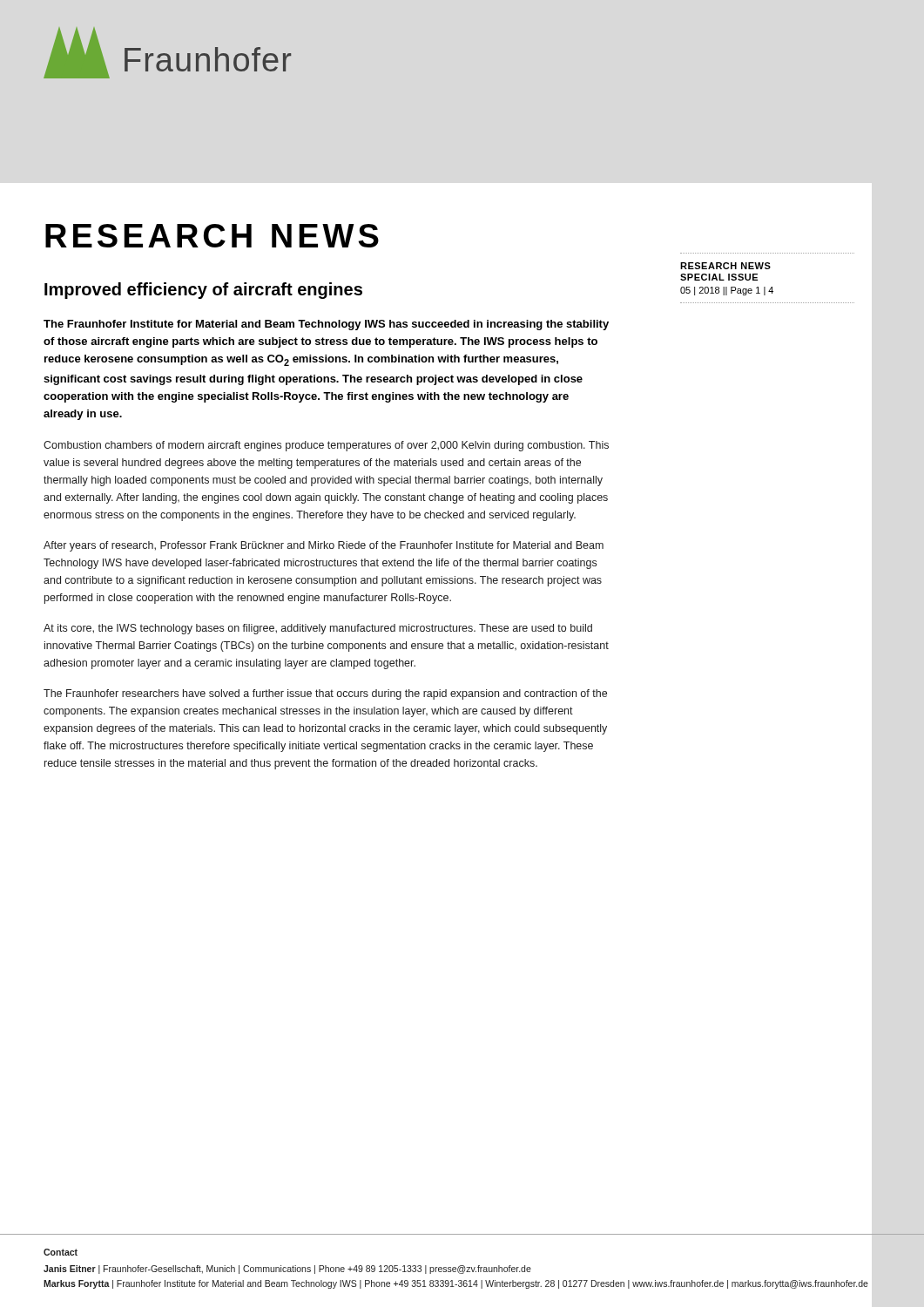Screen dimensions: 1307x924
Task: Find the text block starting "Improved efficiency of"
Action: (x=327, y=290)
